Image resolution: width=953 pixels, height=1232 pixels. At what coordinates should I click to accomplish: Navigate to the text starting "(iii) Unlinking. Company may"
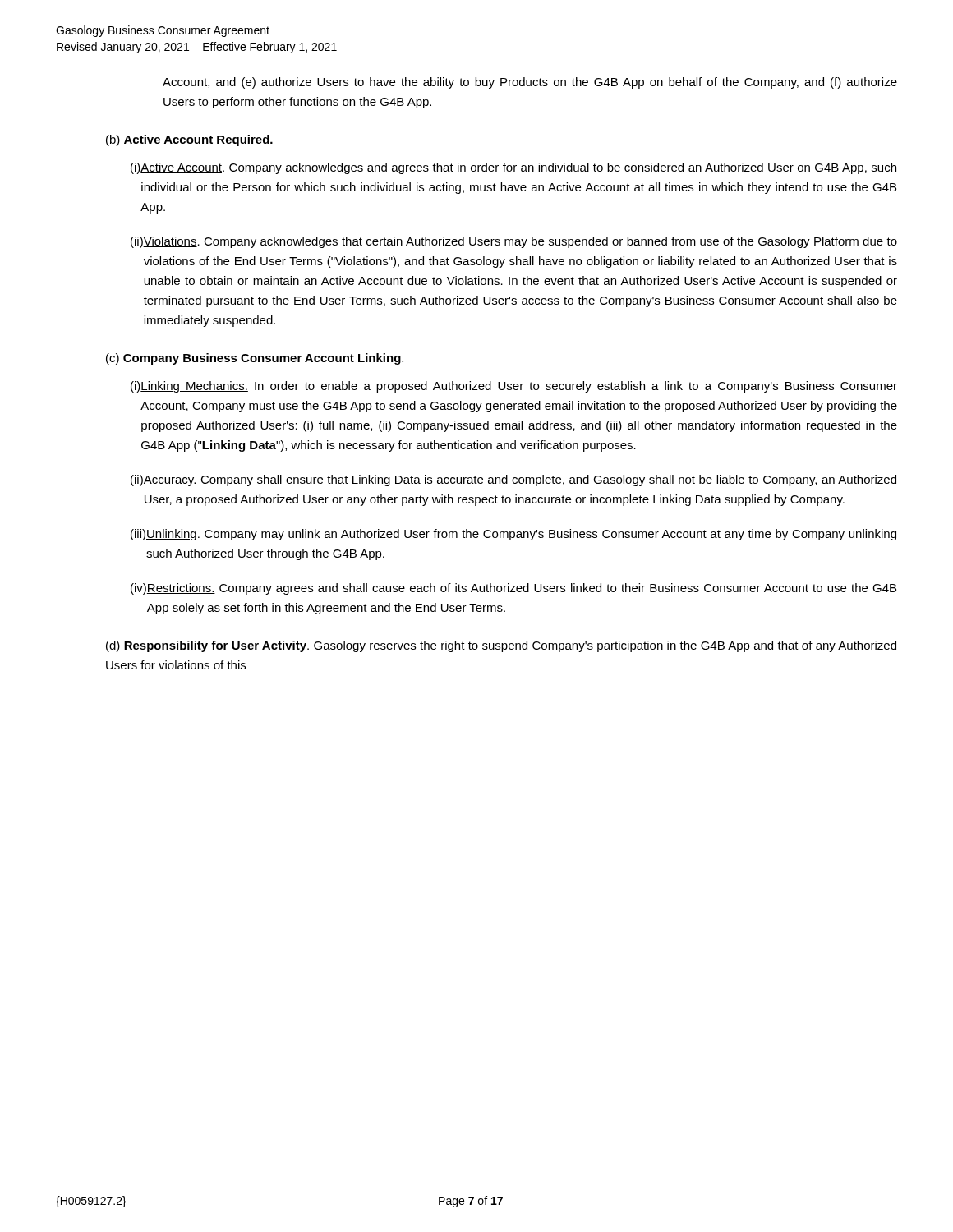tap(476, 544)
